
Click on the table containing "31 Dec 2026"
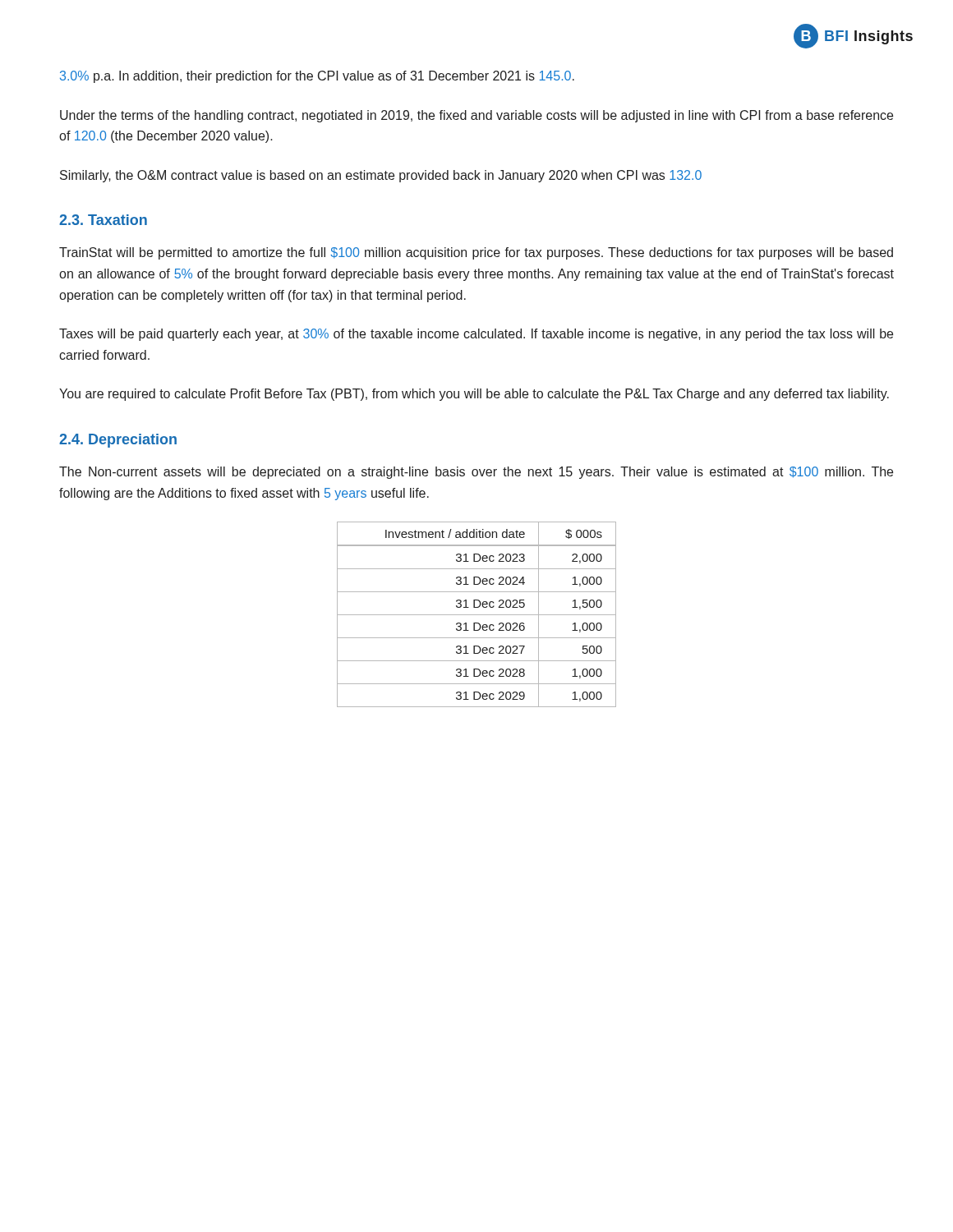pos(476,614)
